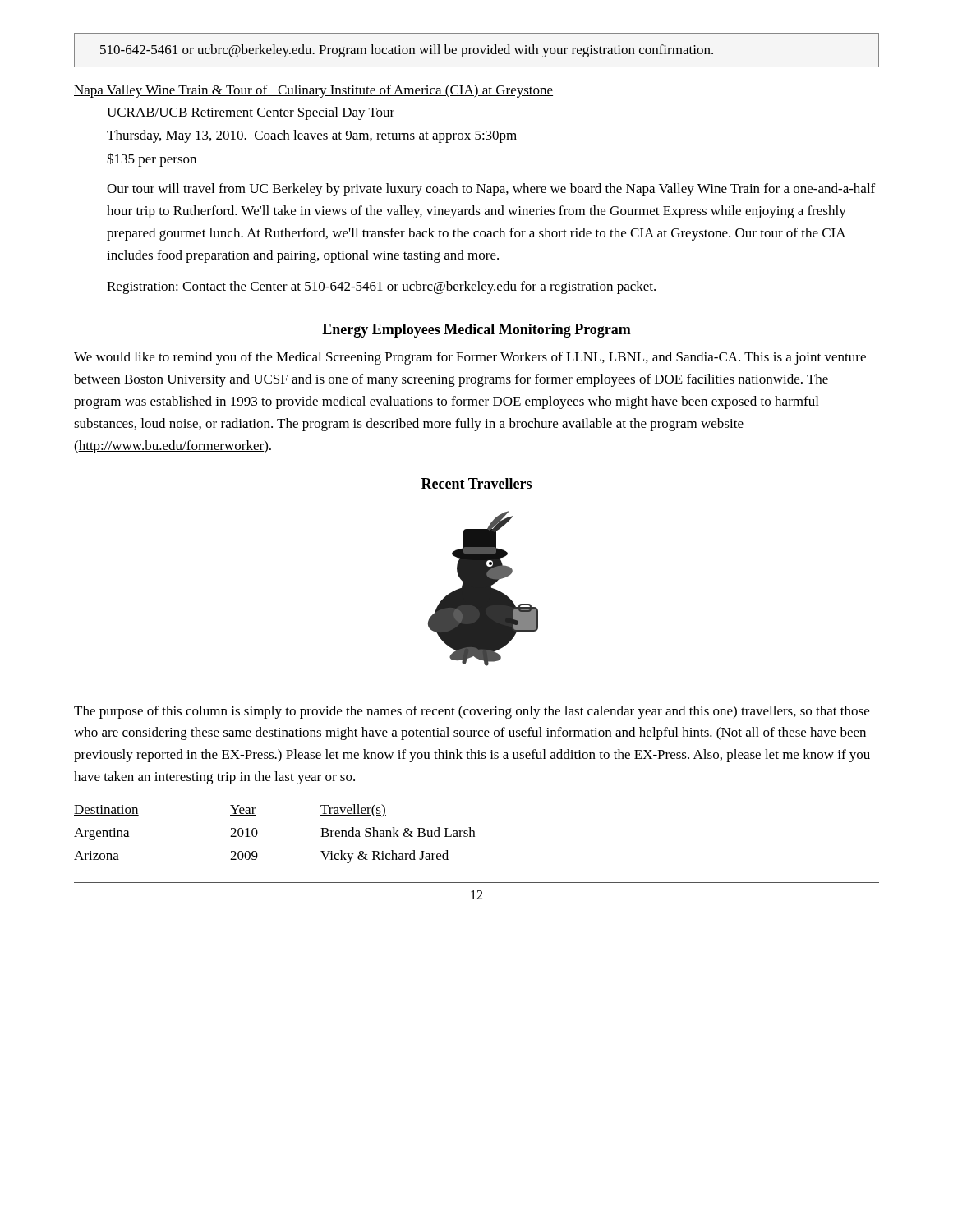953x1232 pixels.
Task: Select the illustration
Action: point(476,593)
